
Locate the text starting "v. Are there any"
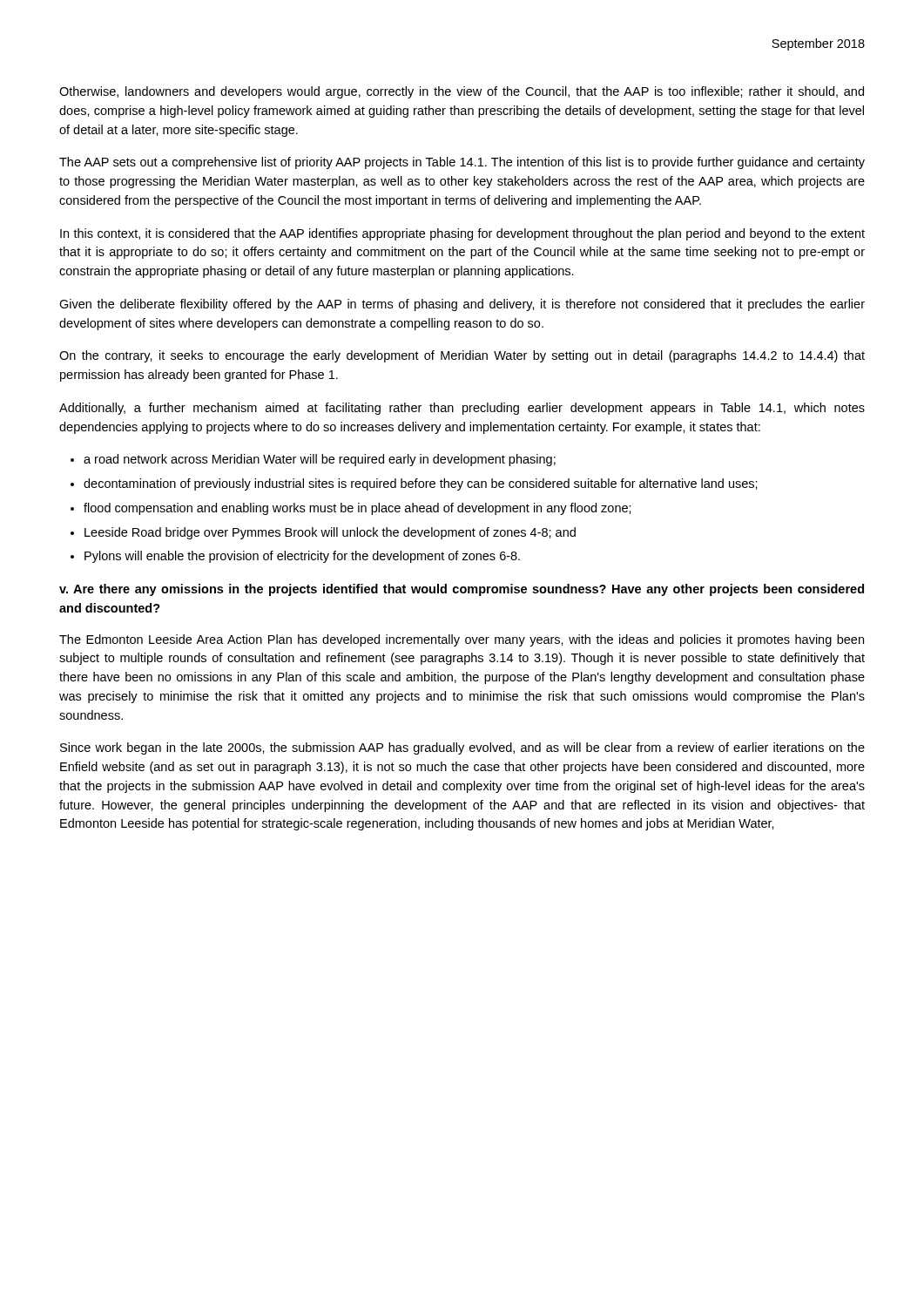[462, 598]
